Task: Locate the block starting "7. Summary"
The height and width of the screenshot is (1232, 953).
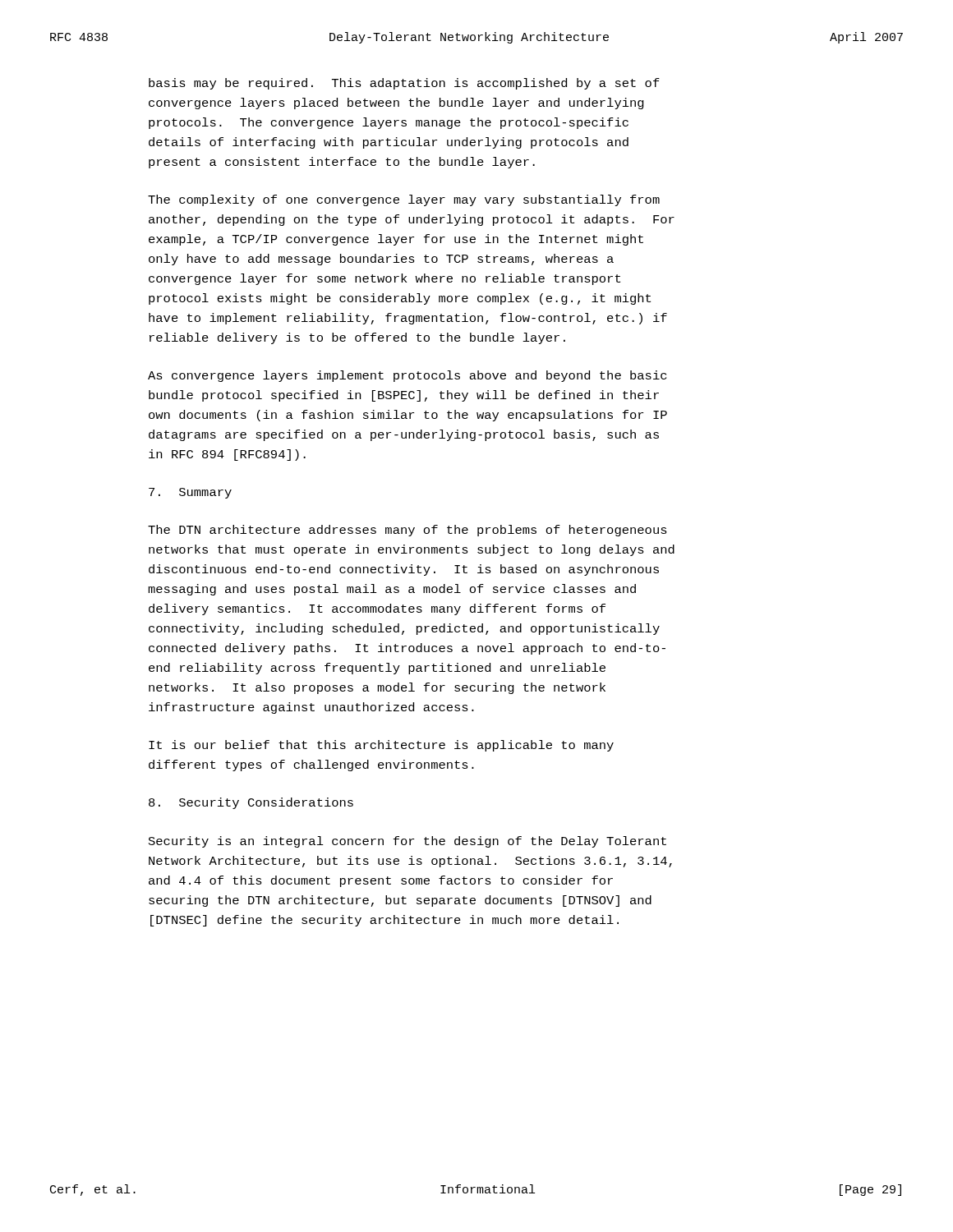Action: click(190, 493)
